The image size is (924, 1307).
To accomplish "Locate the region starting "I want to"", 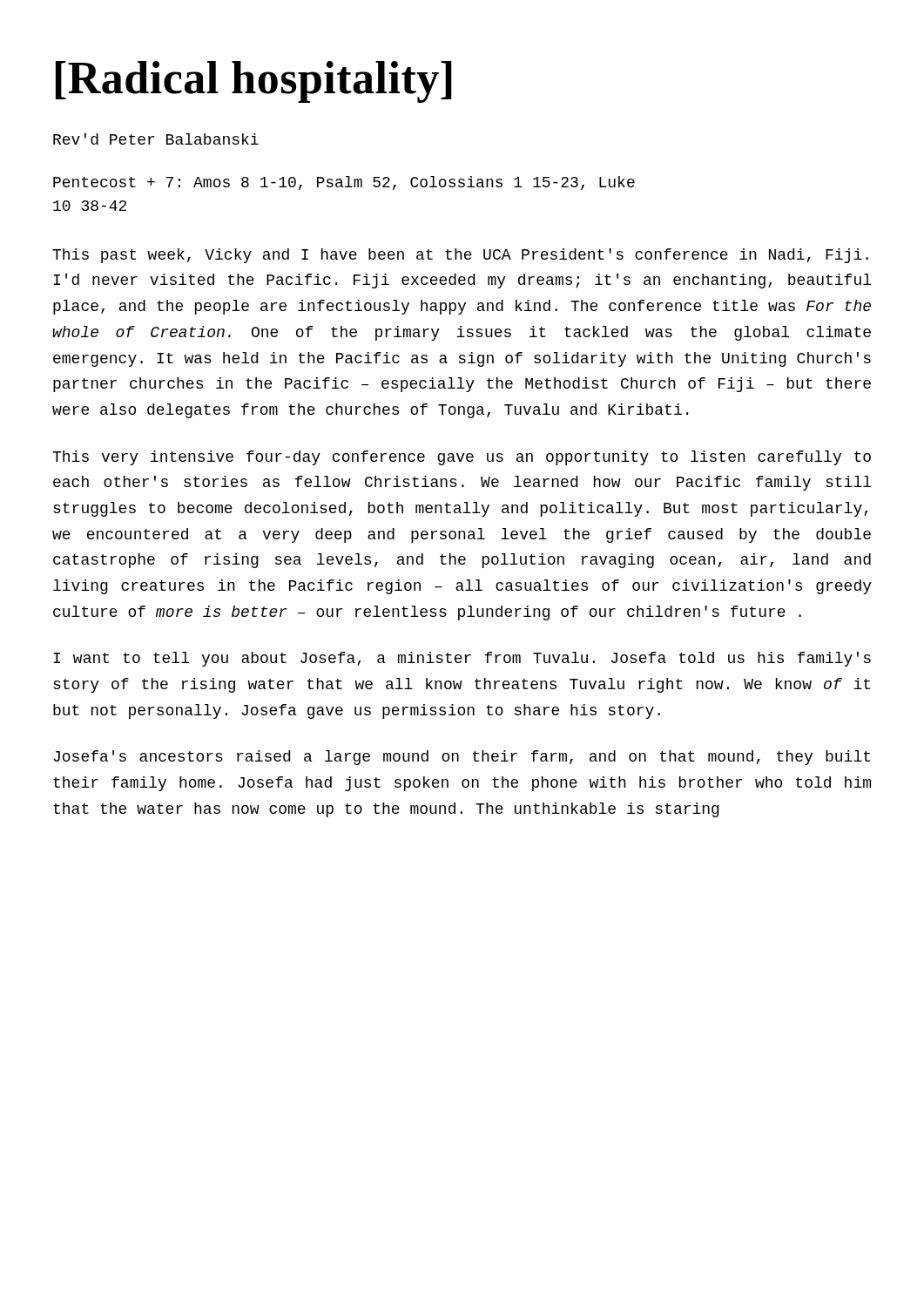I will click(462, 685).
